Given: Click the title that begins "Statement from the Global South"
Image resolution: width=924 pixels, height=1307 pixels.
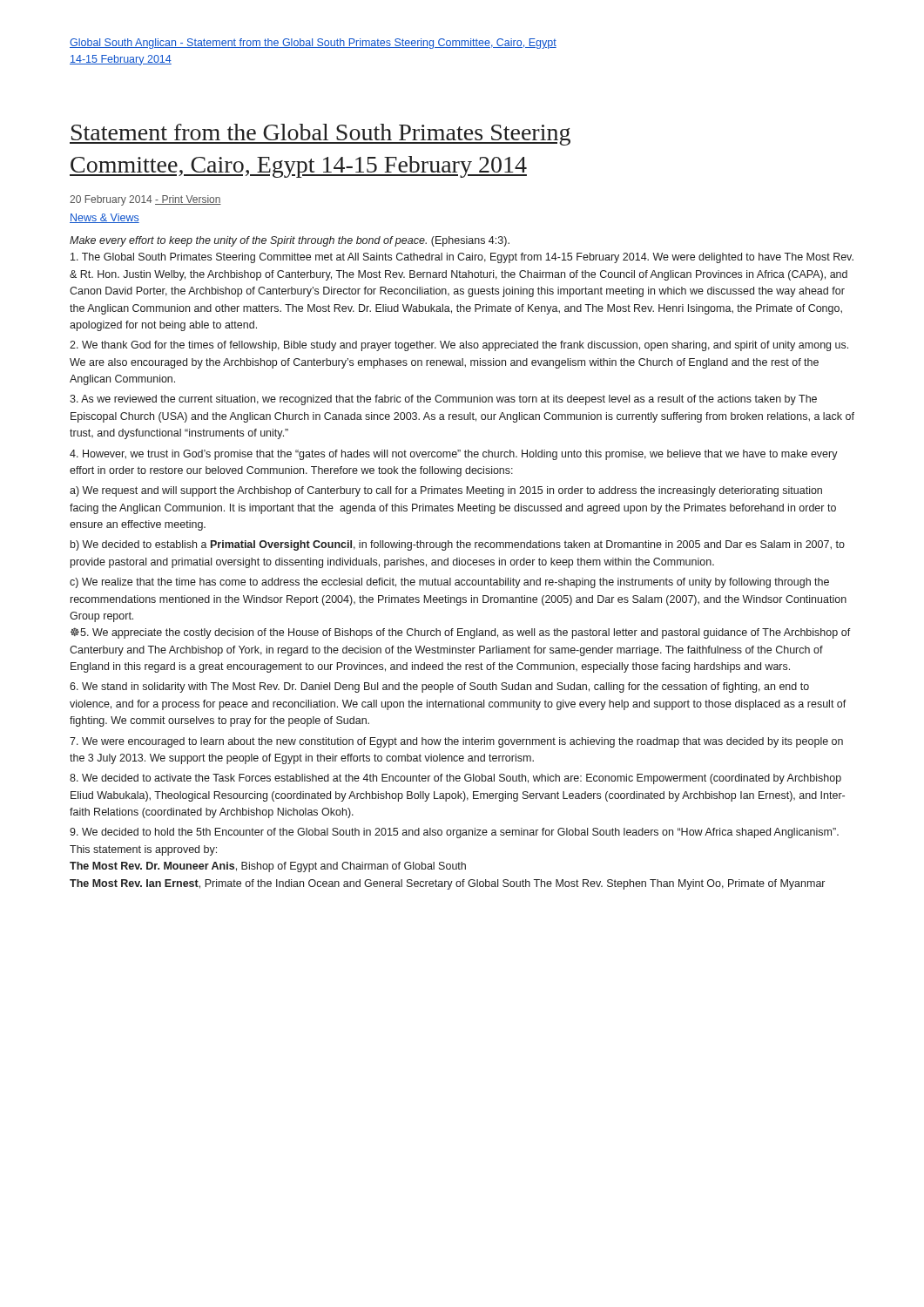Looking at the screenshot, I should [x=320, y=148].
